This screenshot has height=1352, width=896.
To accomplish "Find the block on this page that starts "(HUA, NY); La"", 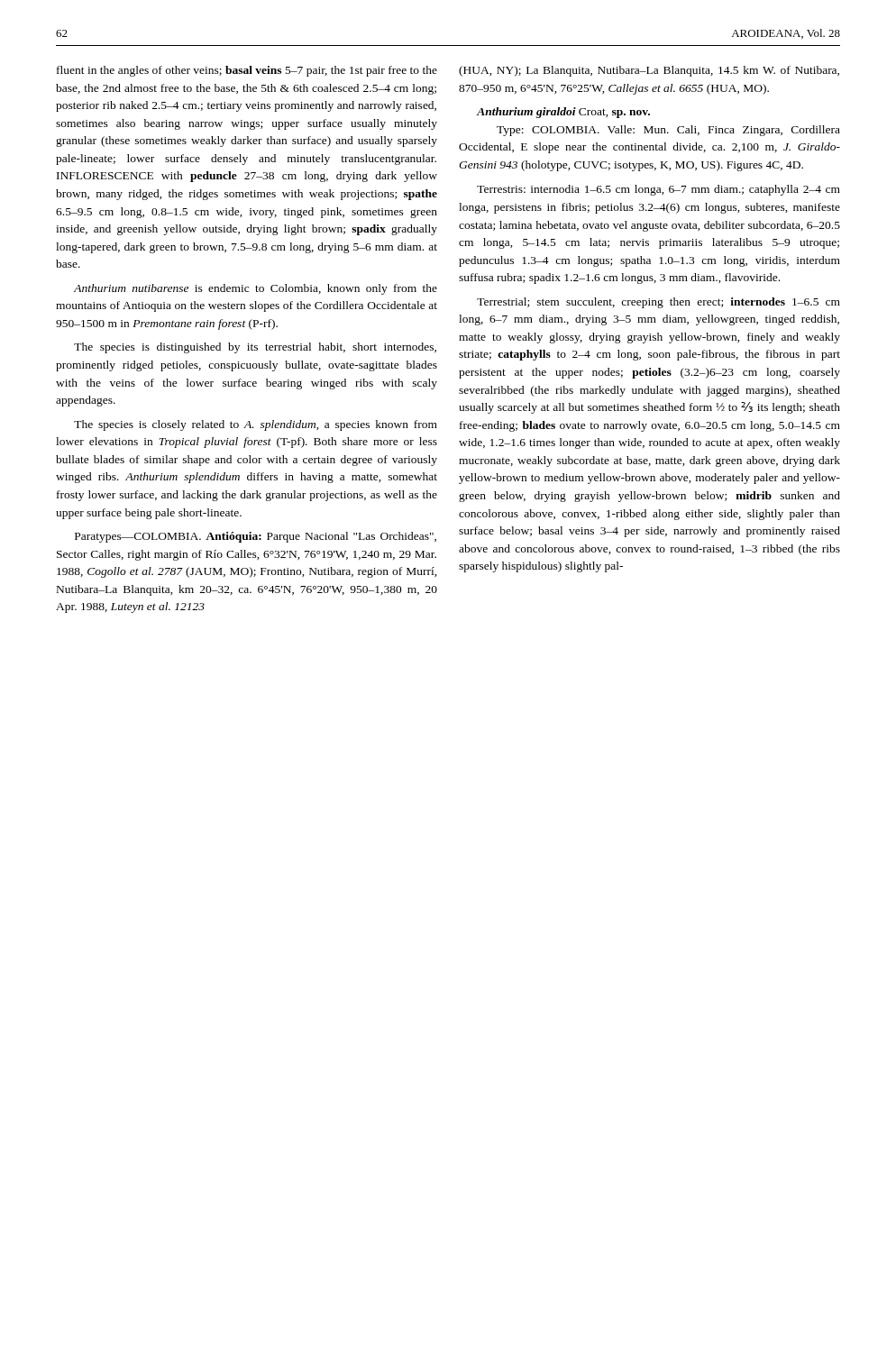I will (x=649, y=79).
